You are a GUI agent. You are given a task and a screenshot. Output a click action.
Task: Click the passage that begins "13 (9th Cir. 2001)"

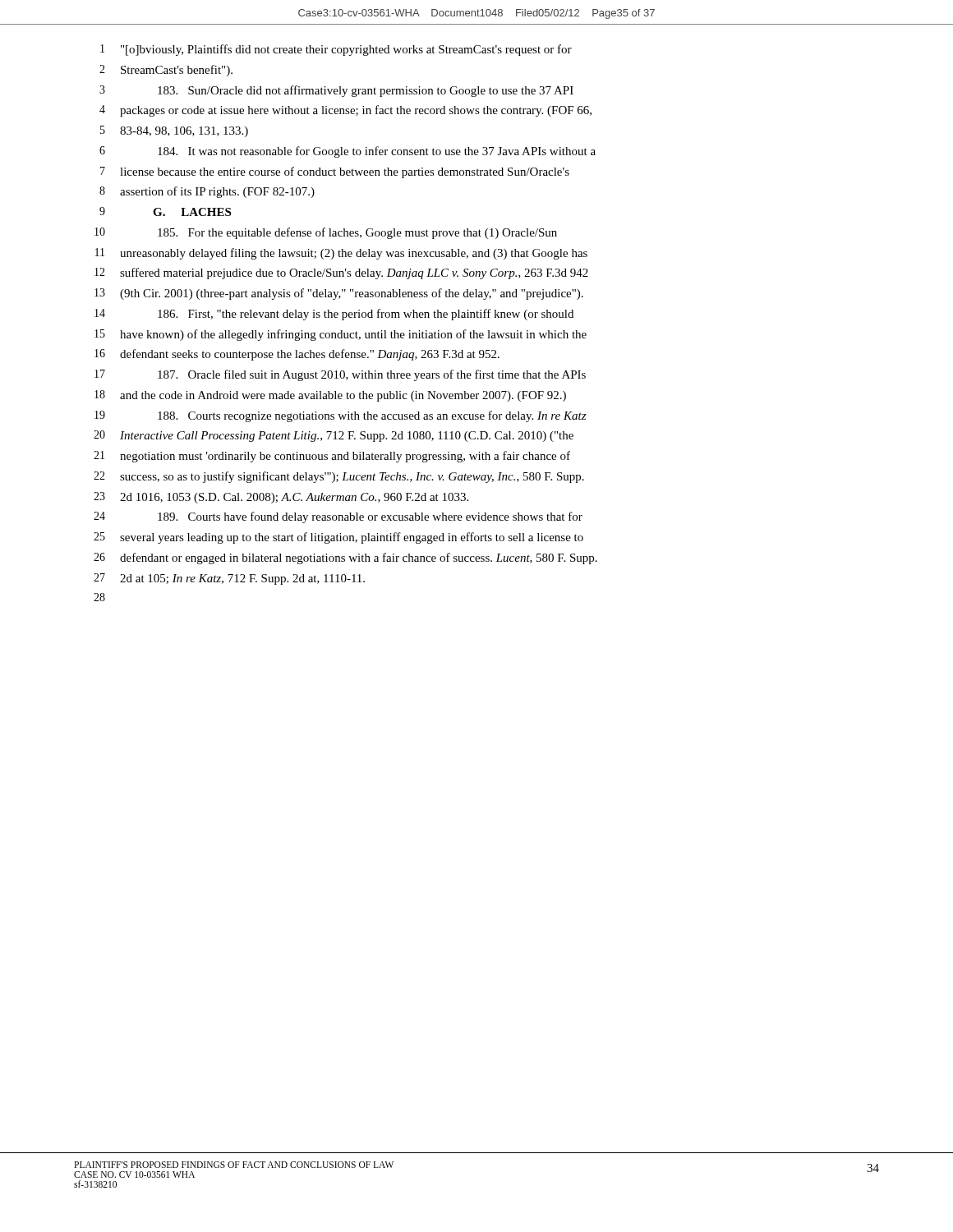(x=476, y=294)
